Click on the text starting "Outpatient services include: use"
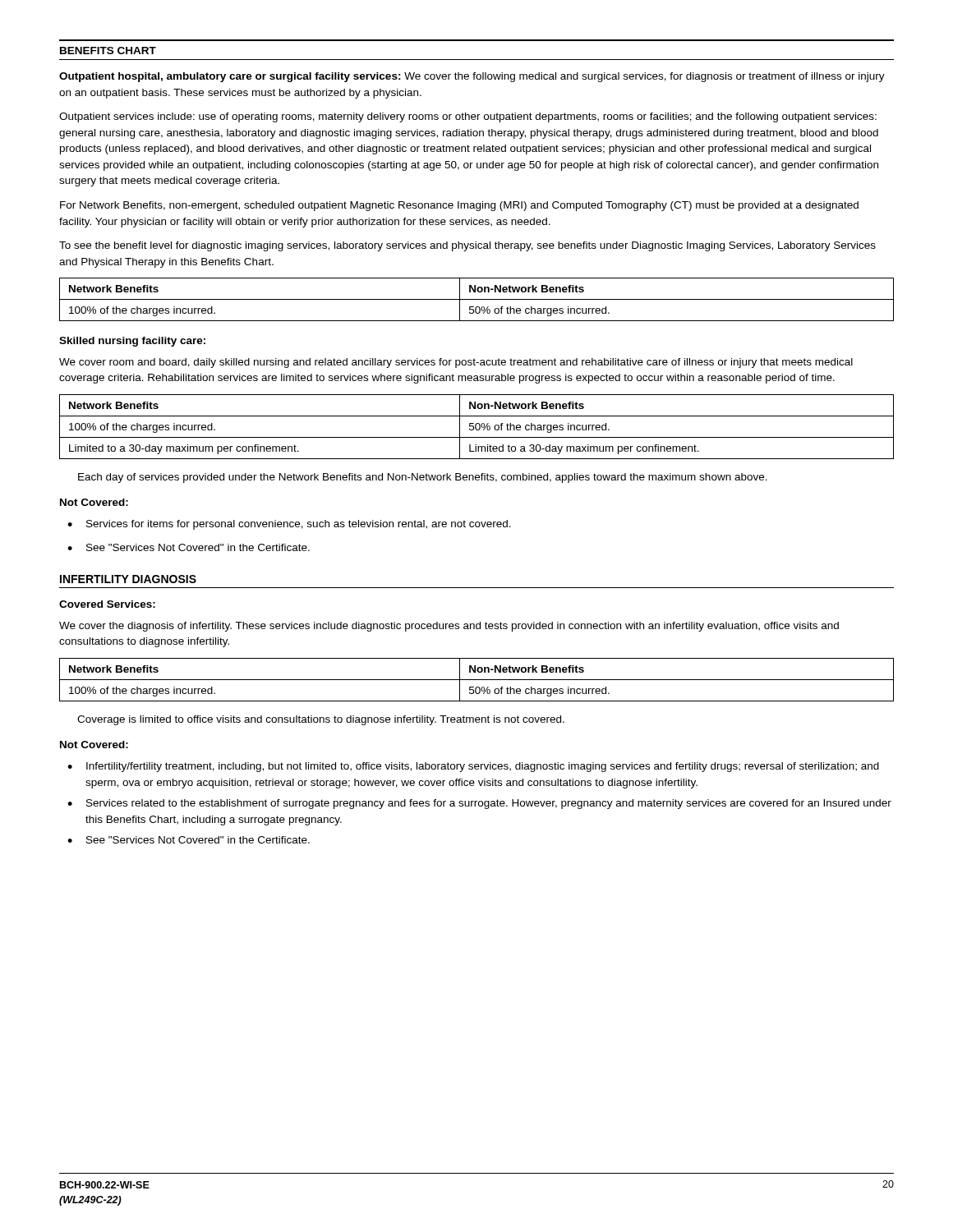 [476, 149]
